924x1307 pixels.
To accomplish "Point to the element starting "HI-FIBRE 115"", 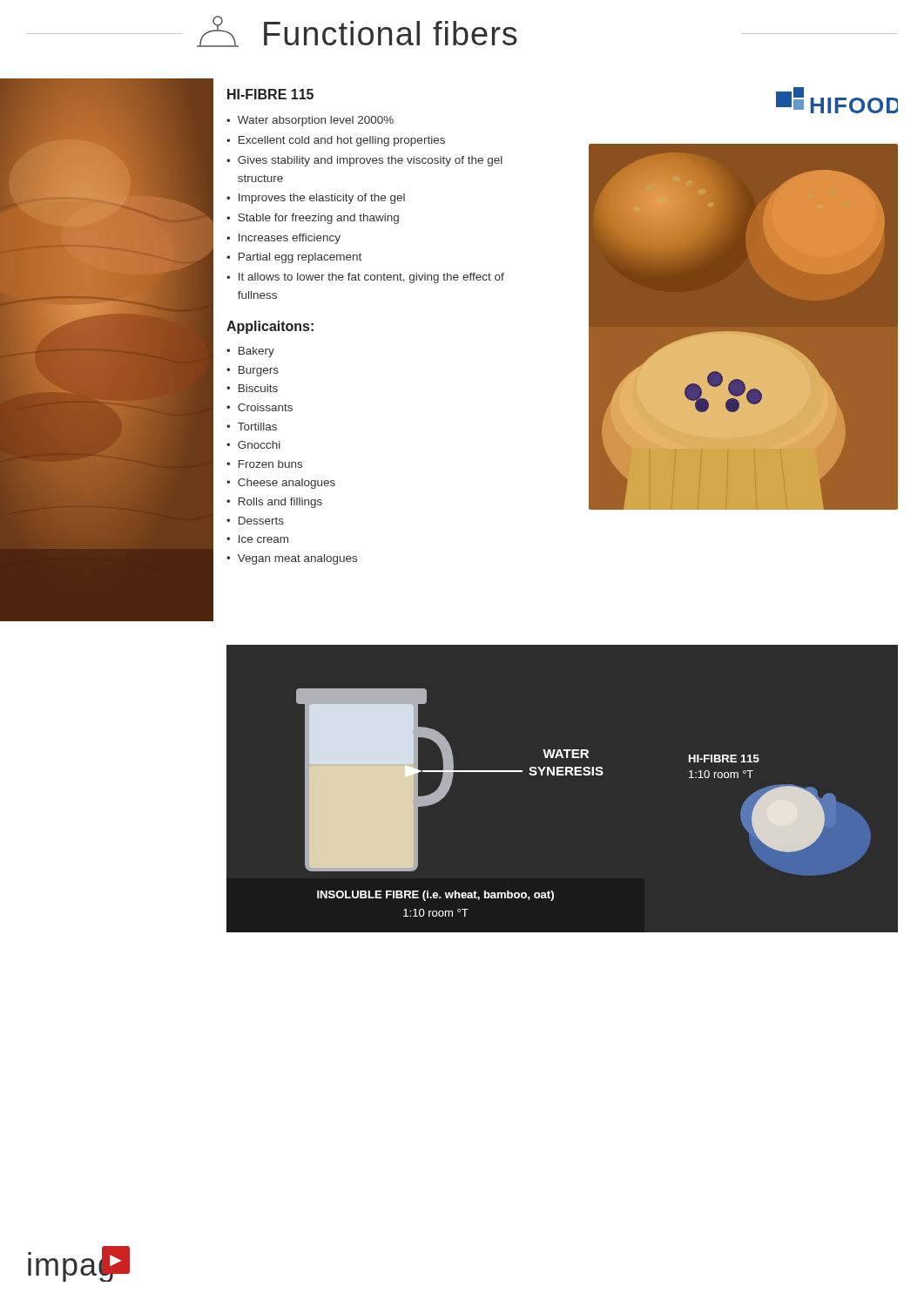I will pos(270,95).
